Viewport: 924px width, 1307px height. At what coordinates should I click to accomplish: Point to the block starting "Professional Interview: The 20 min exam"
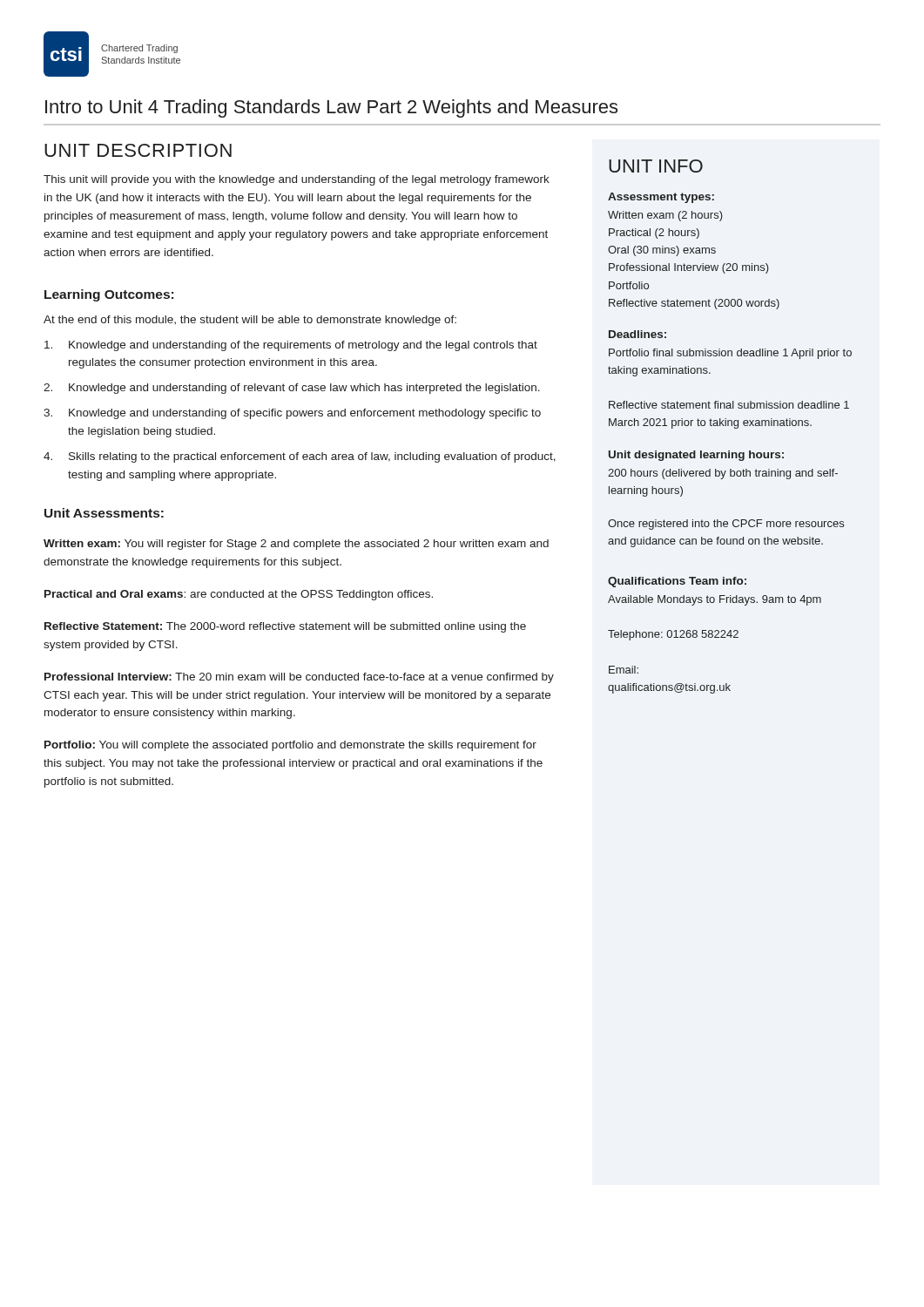click(x=299, y=694)
